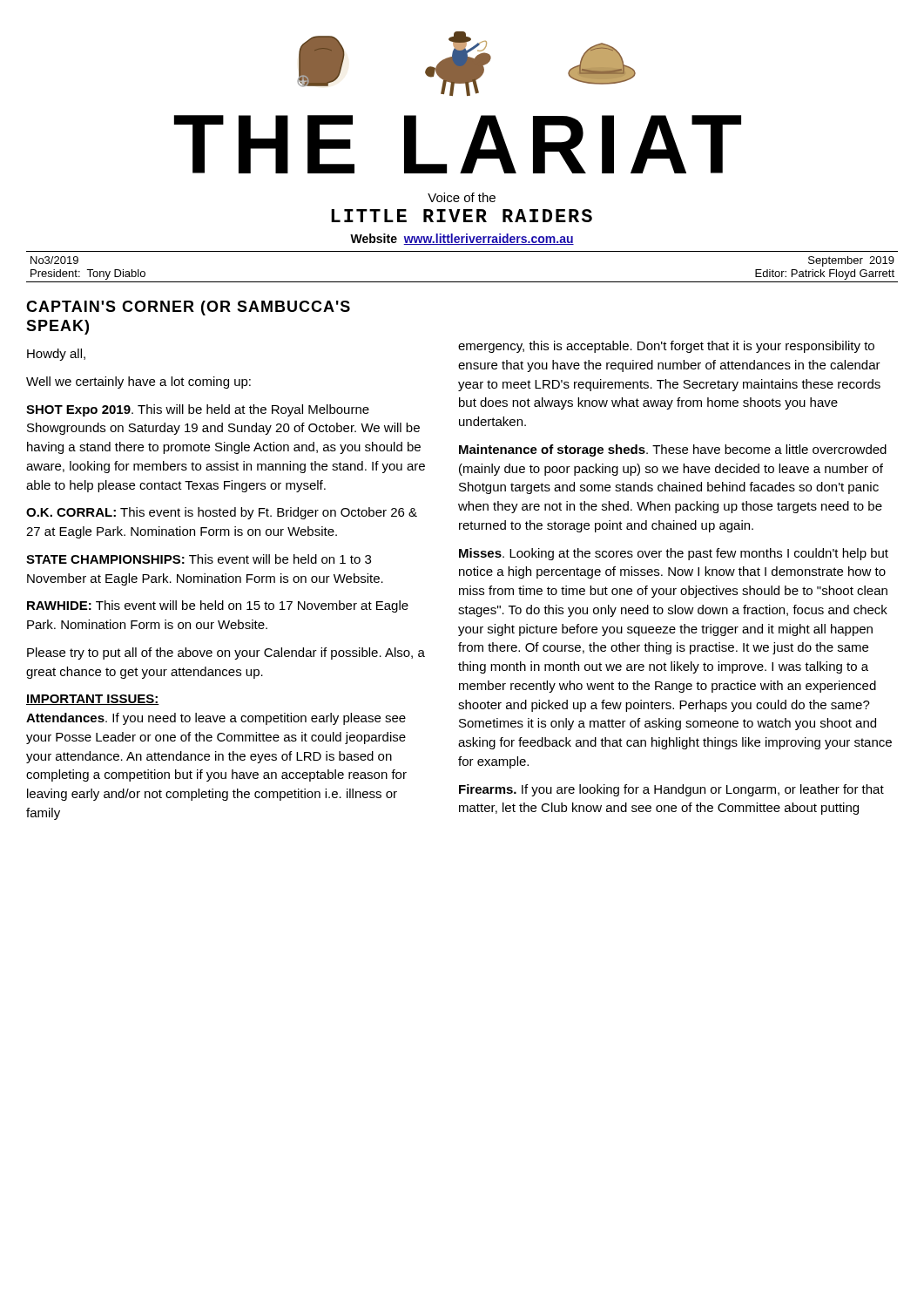Viewport: 924px width, 1307px height.
Task: Where does it say "LITTLE RIVER RAIDERS"?
Action: tap(462, 217)
